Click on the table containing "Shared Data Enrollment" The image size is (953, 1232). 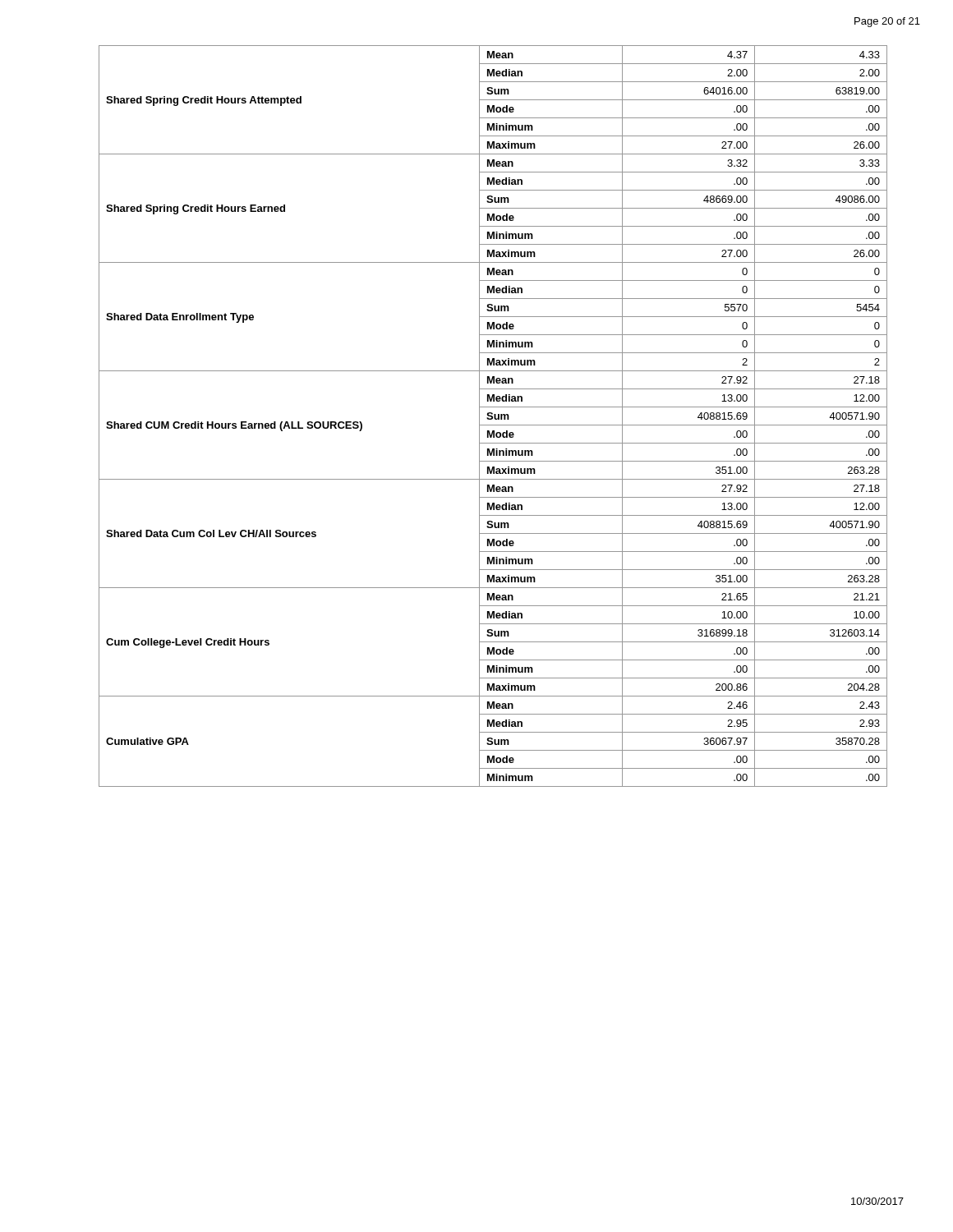(493, 416)
